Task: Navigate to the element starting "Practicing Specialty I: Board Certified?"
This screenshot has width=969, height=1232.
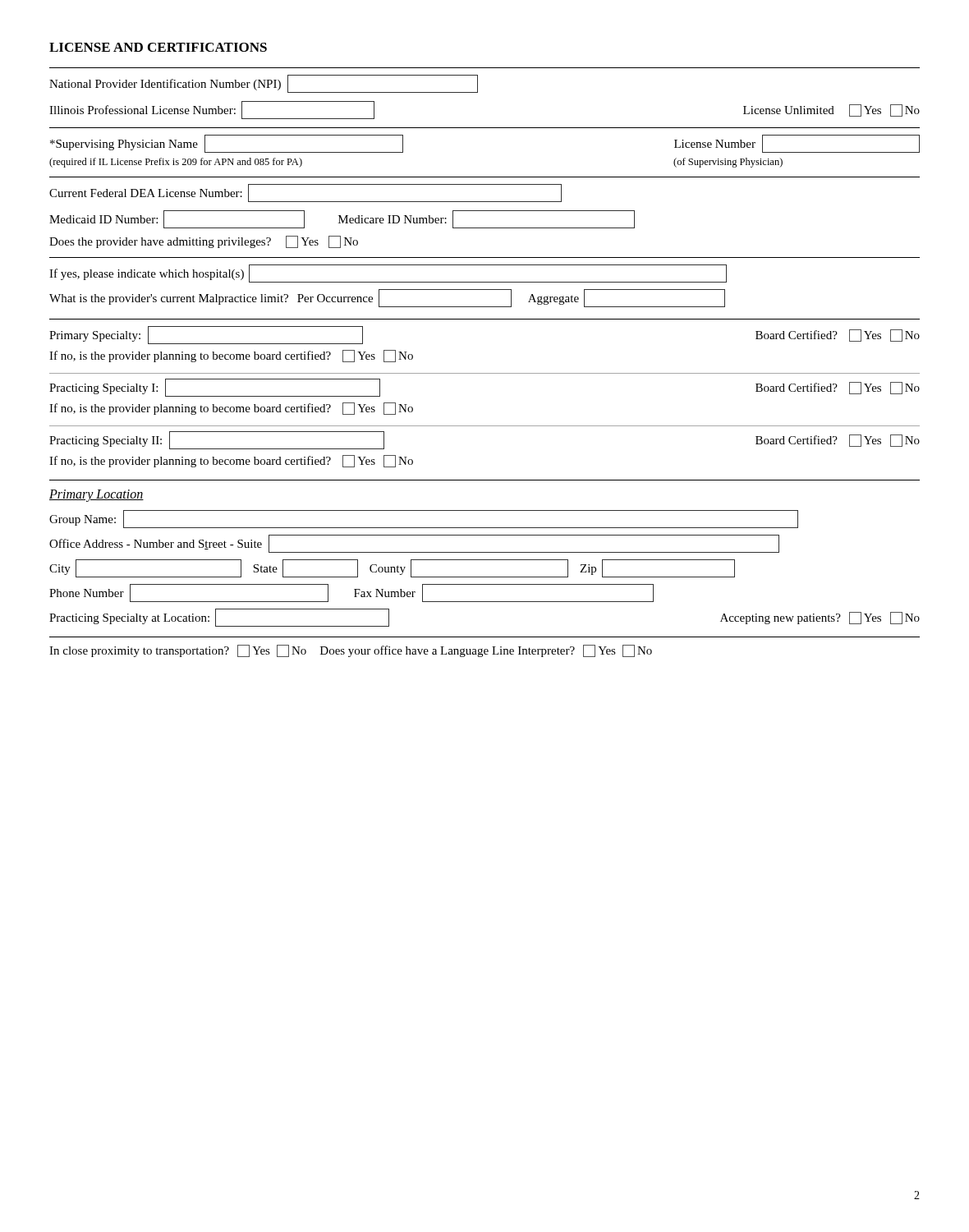Action: click(272, 379)
